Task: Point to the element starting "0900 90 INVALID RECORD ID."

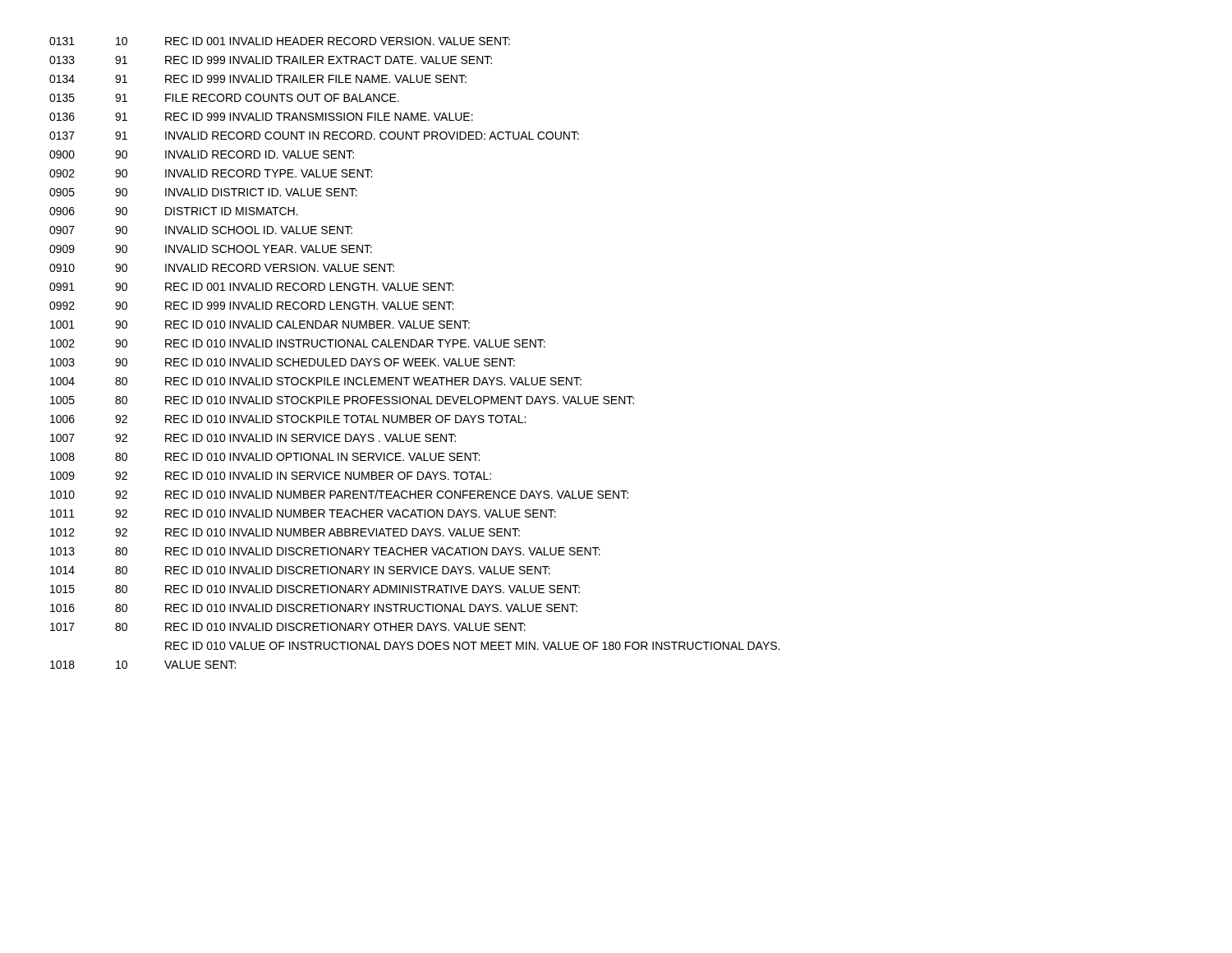Action: click(202, 154)
